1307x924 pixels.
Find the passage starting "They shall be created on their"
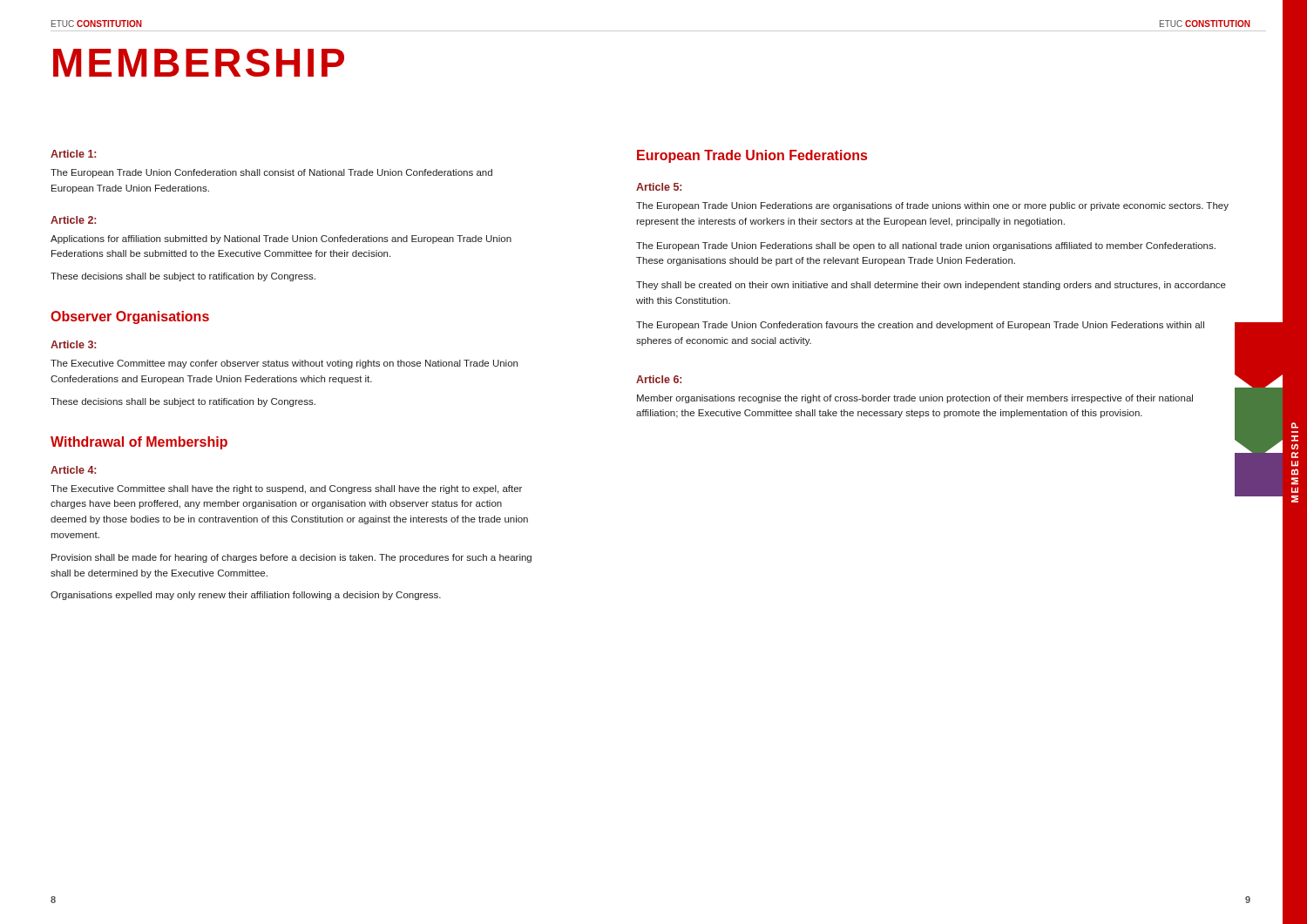(931, 293)
